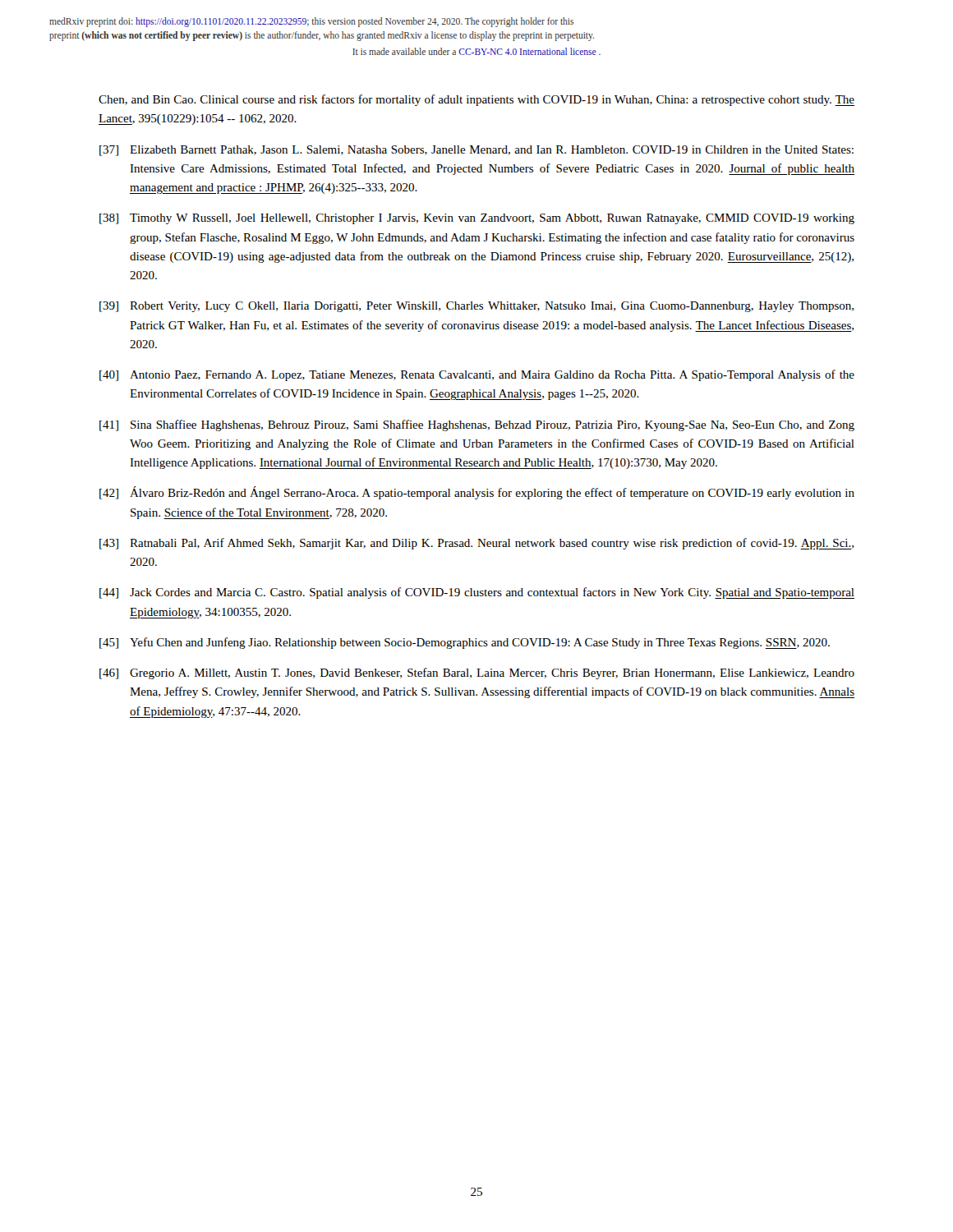Point to the text block starting "[40] Antonio Paez, Fernando"
This screenshot has width=953, height=1232.
click(476, 385)
